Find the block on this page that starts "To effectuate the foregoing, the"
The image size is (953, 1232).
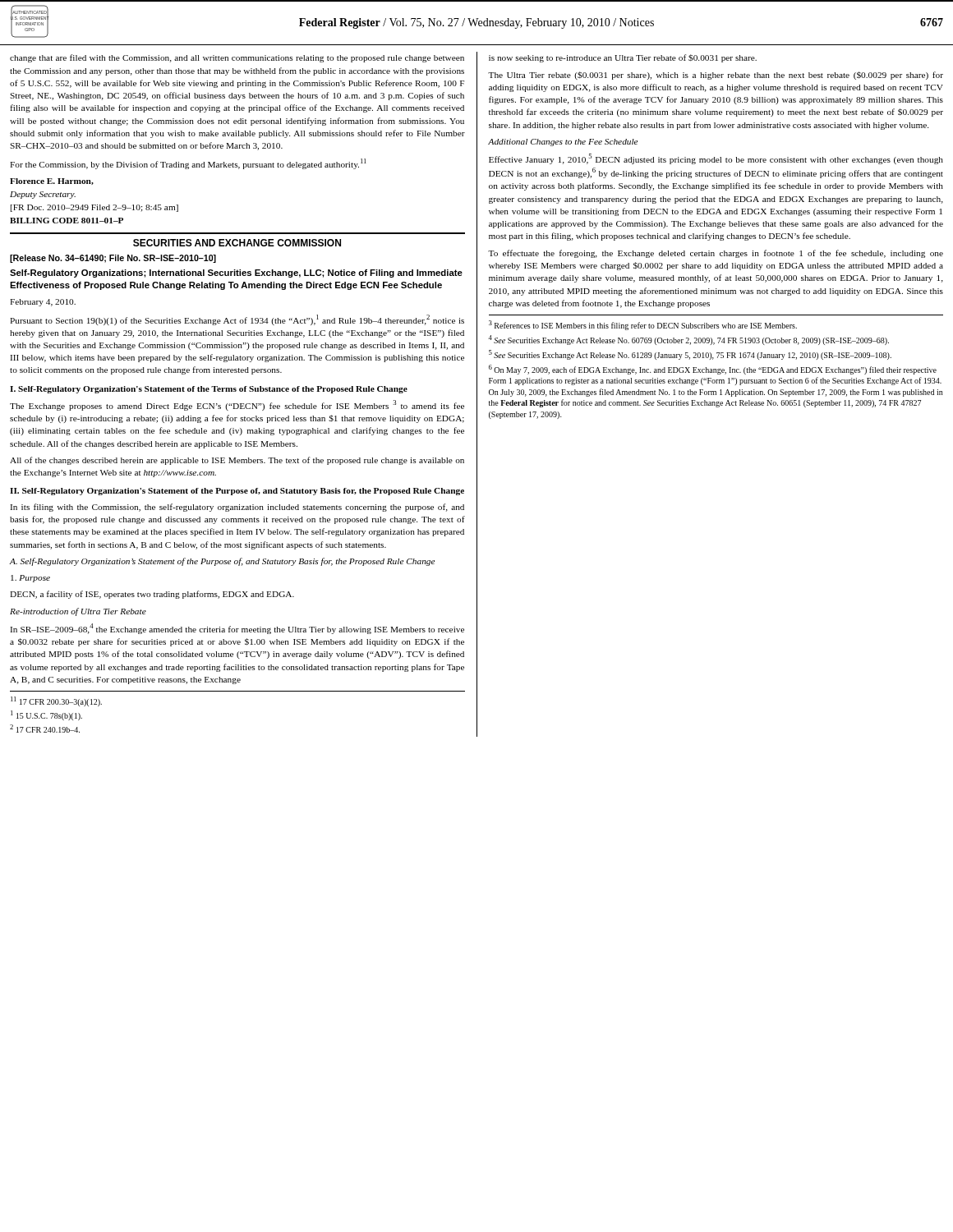pos(716,278)
